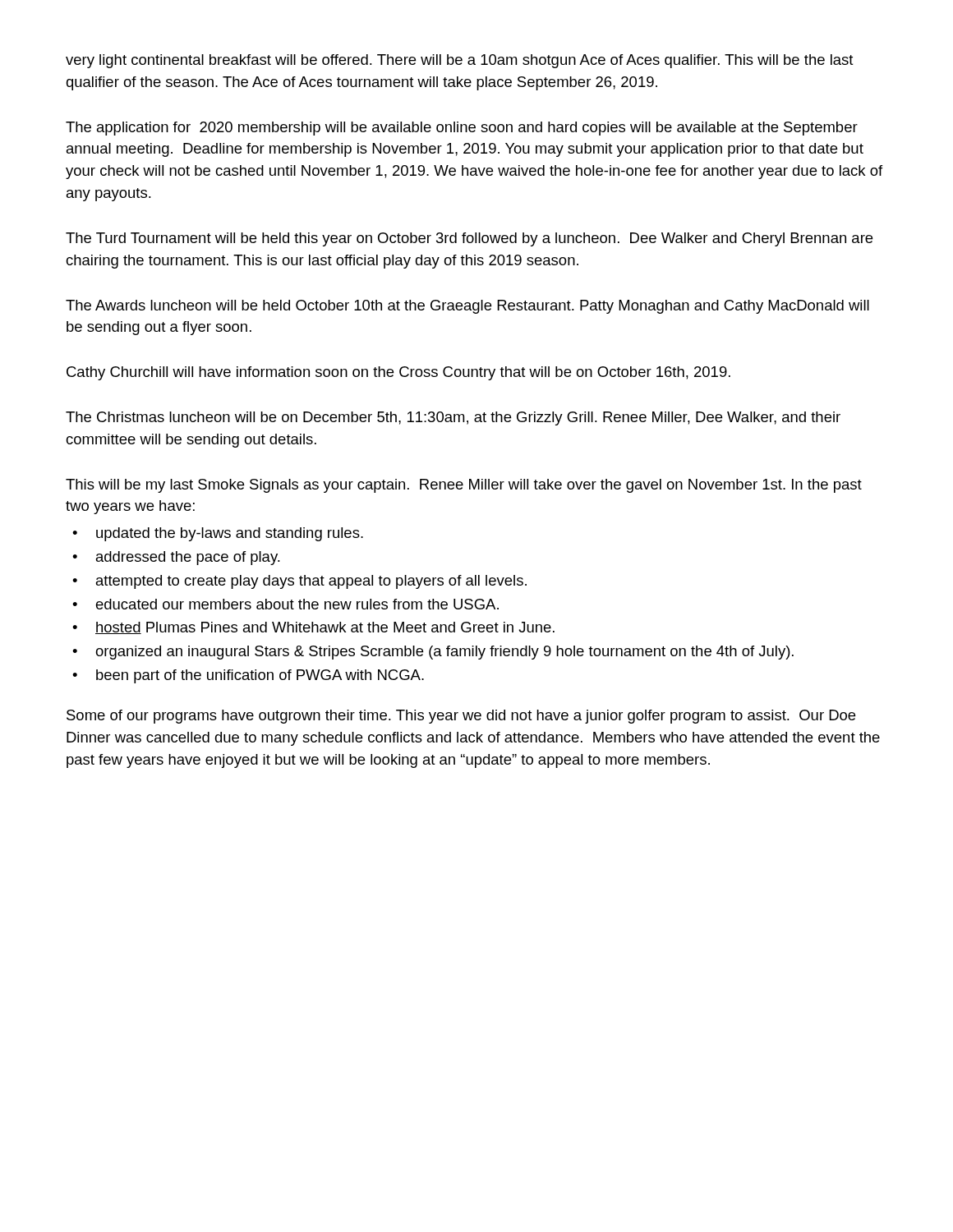Select the region starting "Some of our programs"

coord(473,737)
